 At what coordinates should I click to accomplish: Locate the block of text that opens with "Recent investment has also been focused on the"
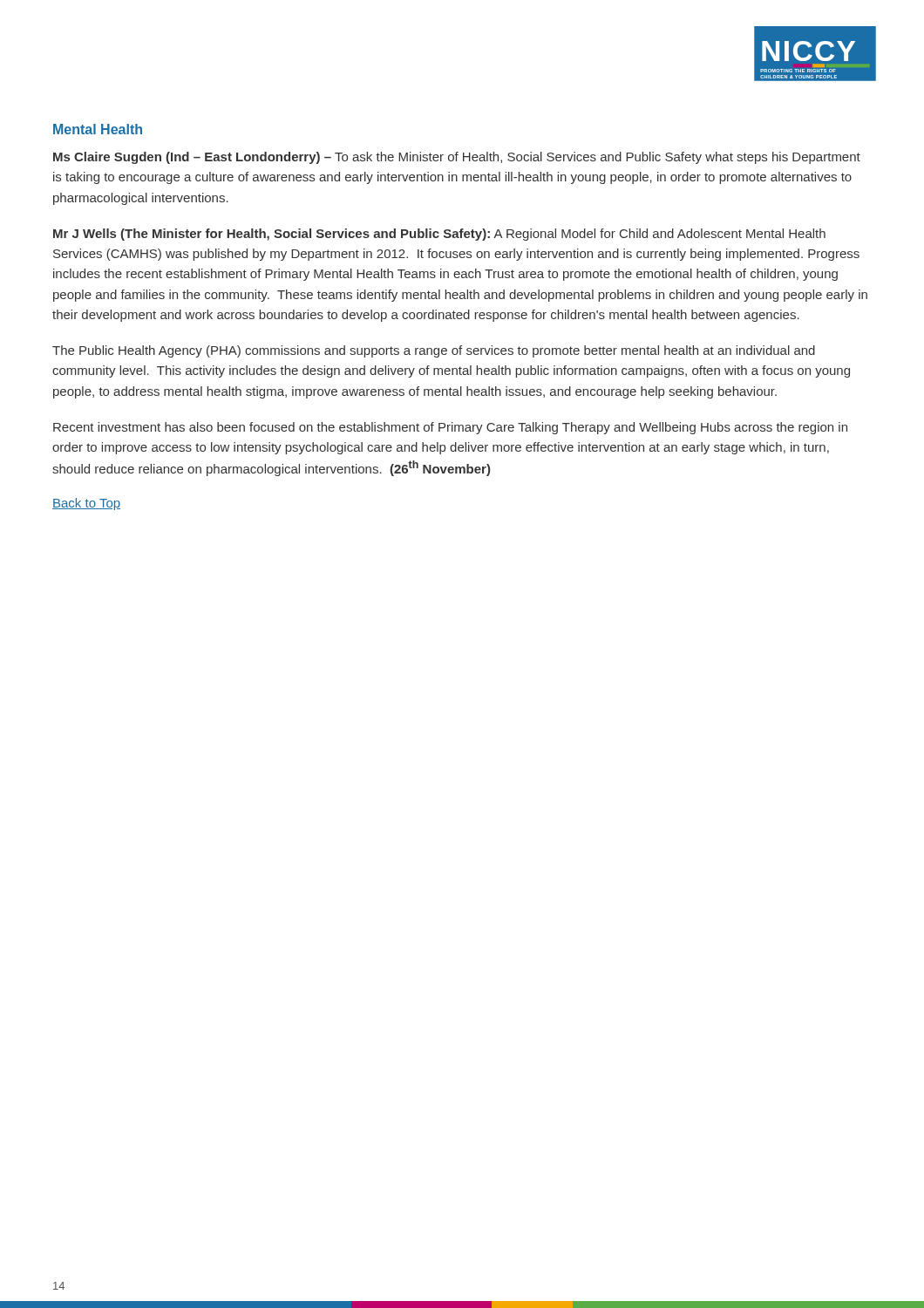[450, 448]
